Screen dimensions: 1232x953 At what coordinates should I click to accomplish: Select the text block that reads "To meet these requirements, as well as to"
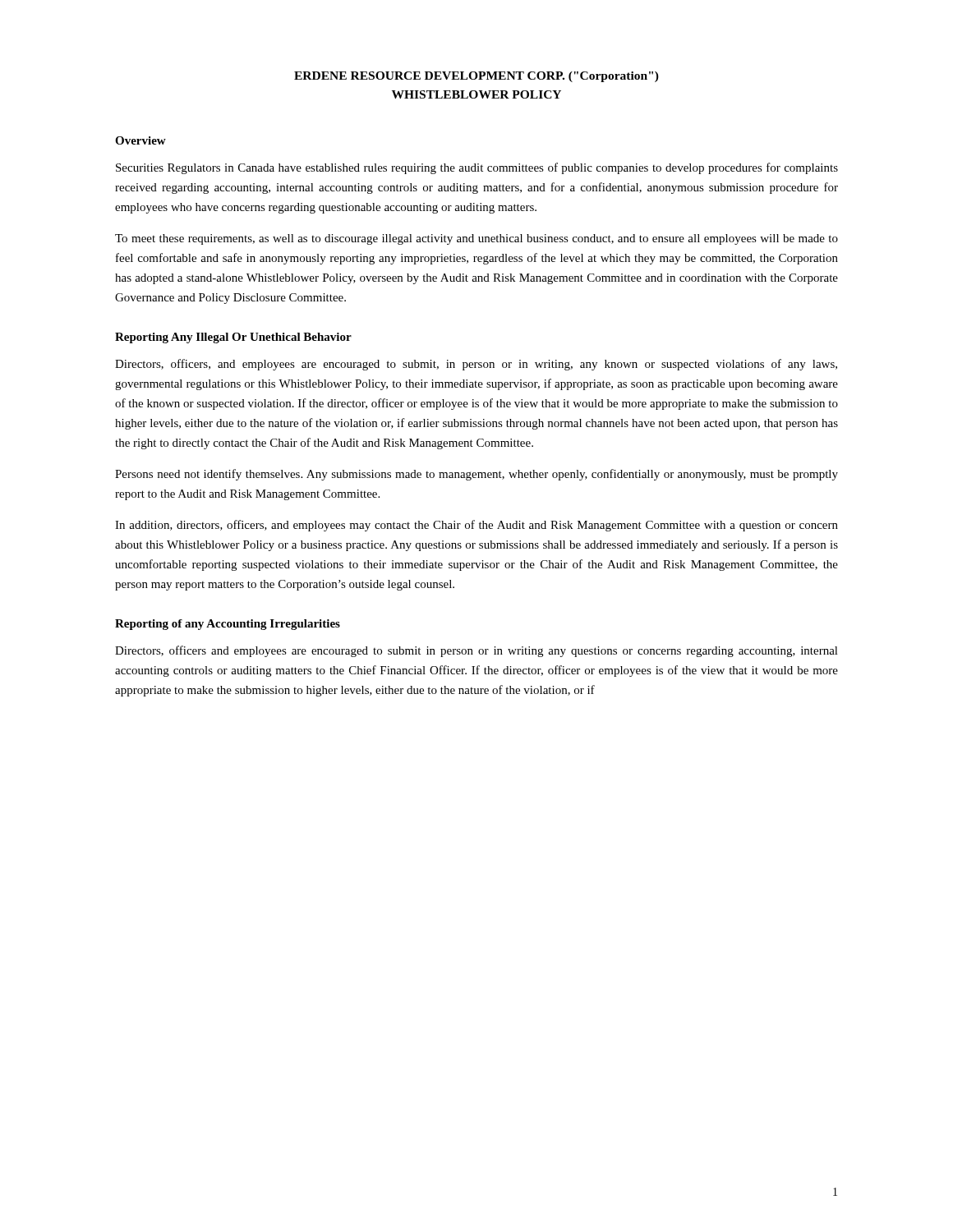[476, 267]
